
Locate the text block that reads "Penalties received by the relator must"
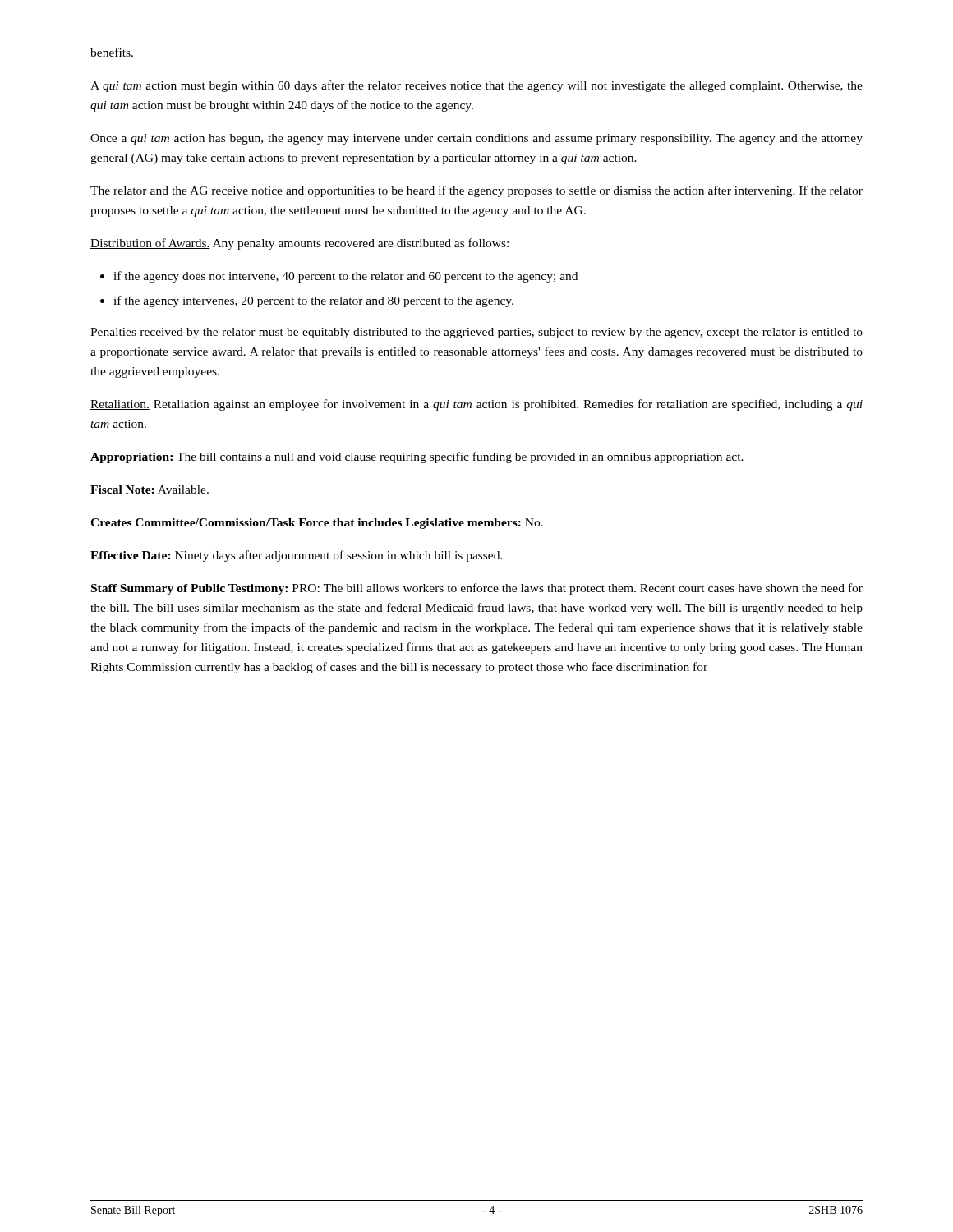pyautogui.click(x=476, y=352)
